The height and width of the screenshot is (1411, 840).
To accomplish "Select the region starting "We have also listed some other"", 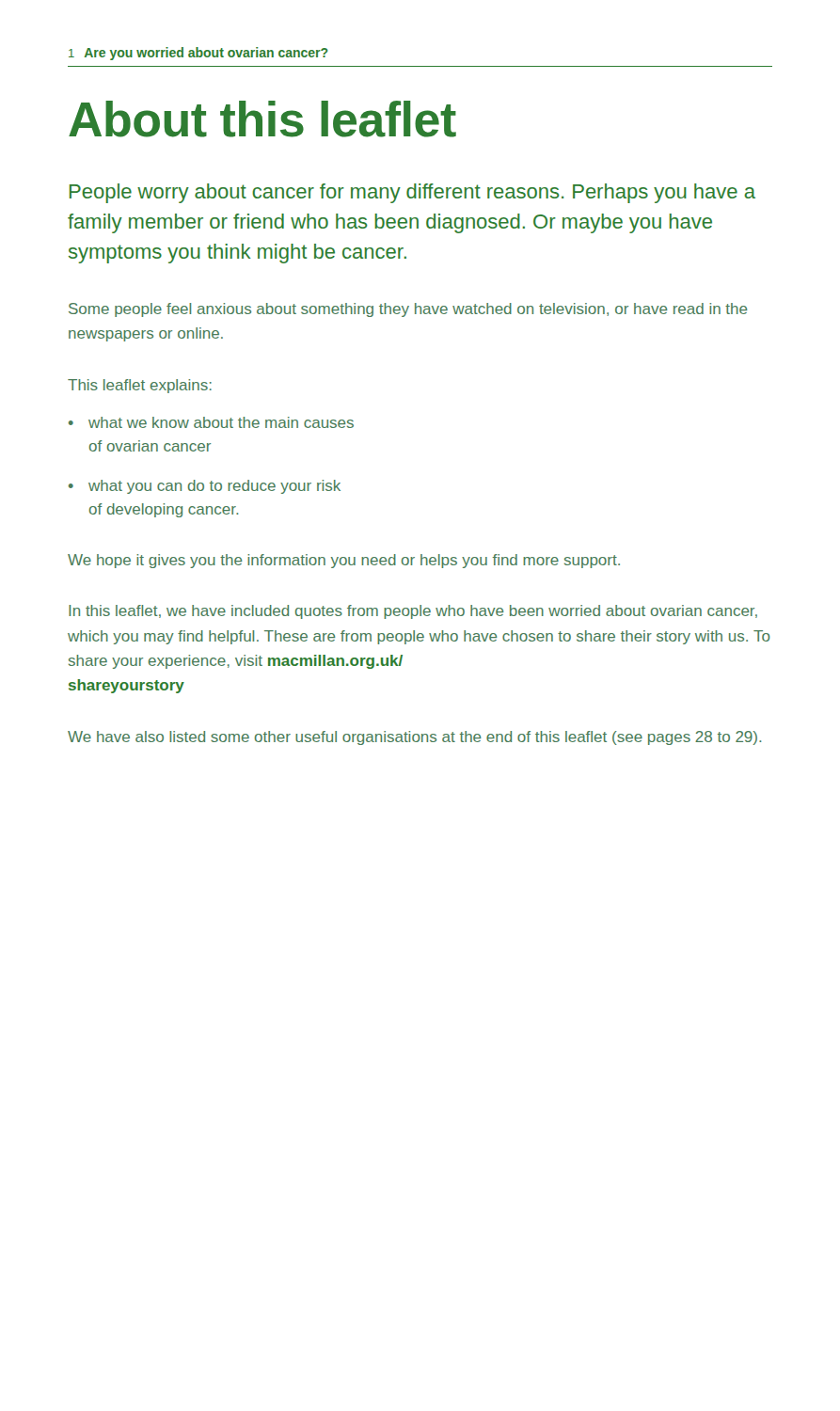I will (x=415, y=737).
